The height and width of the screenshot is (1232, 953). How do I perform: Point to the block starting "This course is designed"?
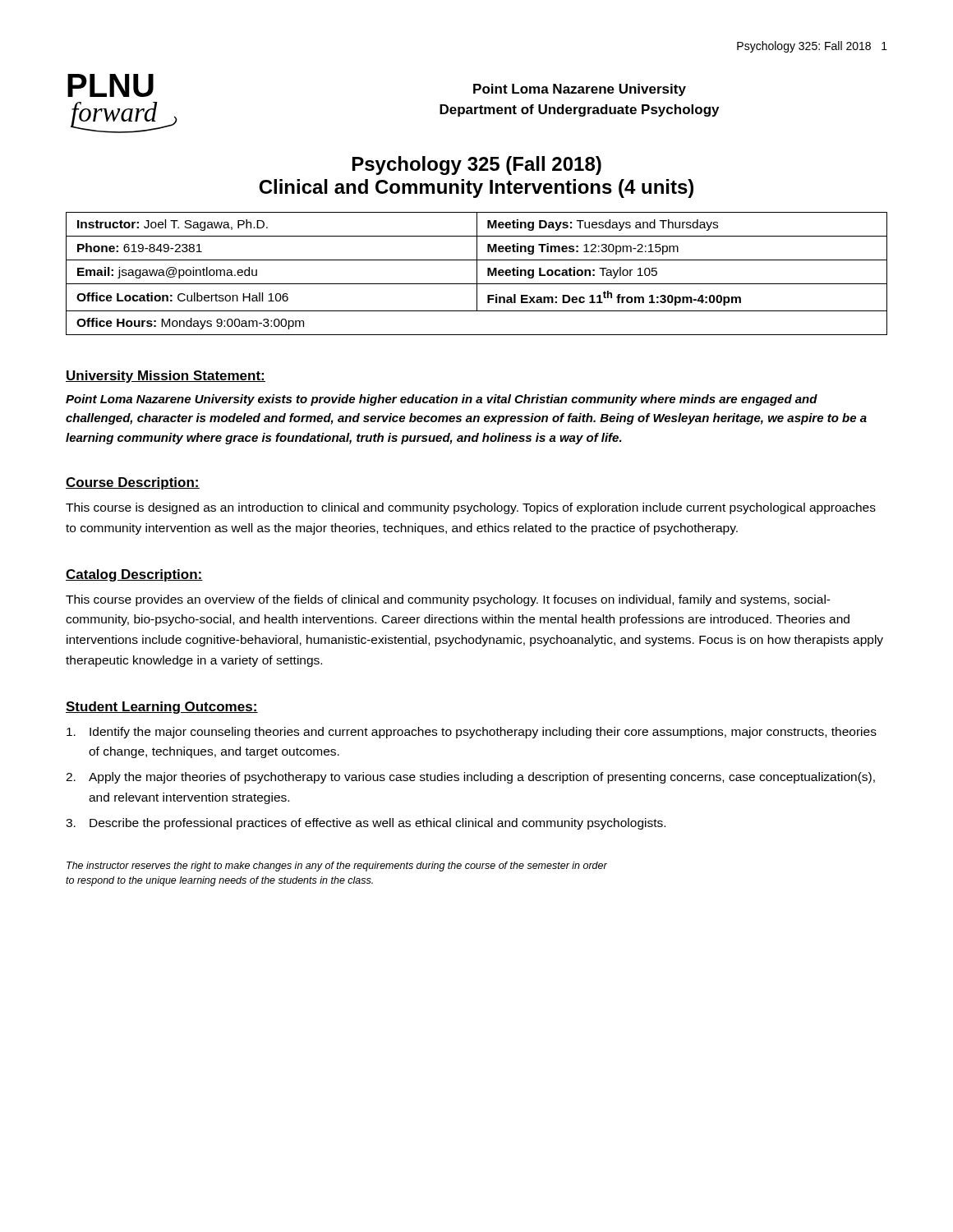click(471, 517)
